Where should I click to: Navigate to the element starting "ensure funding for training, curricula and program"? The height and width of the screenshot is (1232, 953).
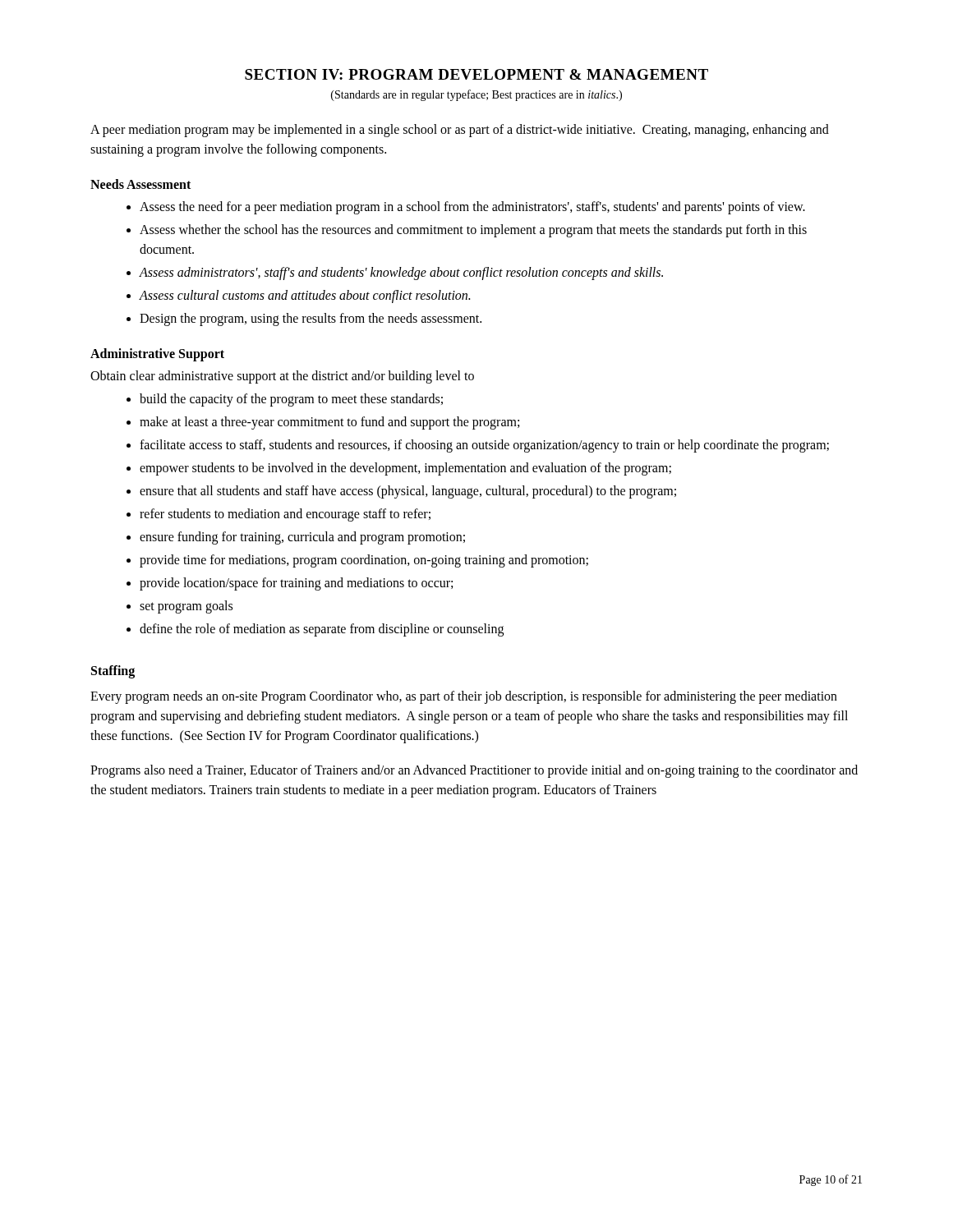[303, 537]
